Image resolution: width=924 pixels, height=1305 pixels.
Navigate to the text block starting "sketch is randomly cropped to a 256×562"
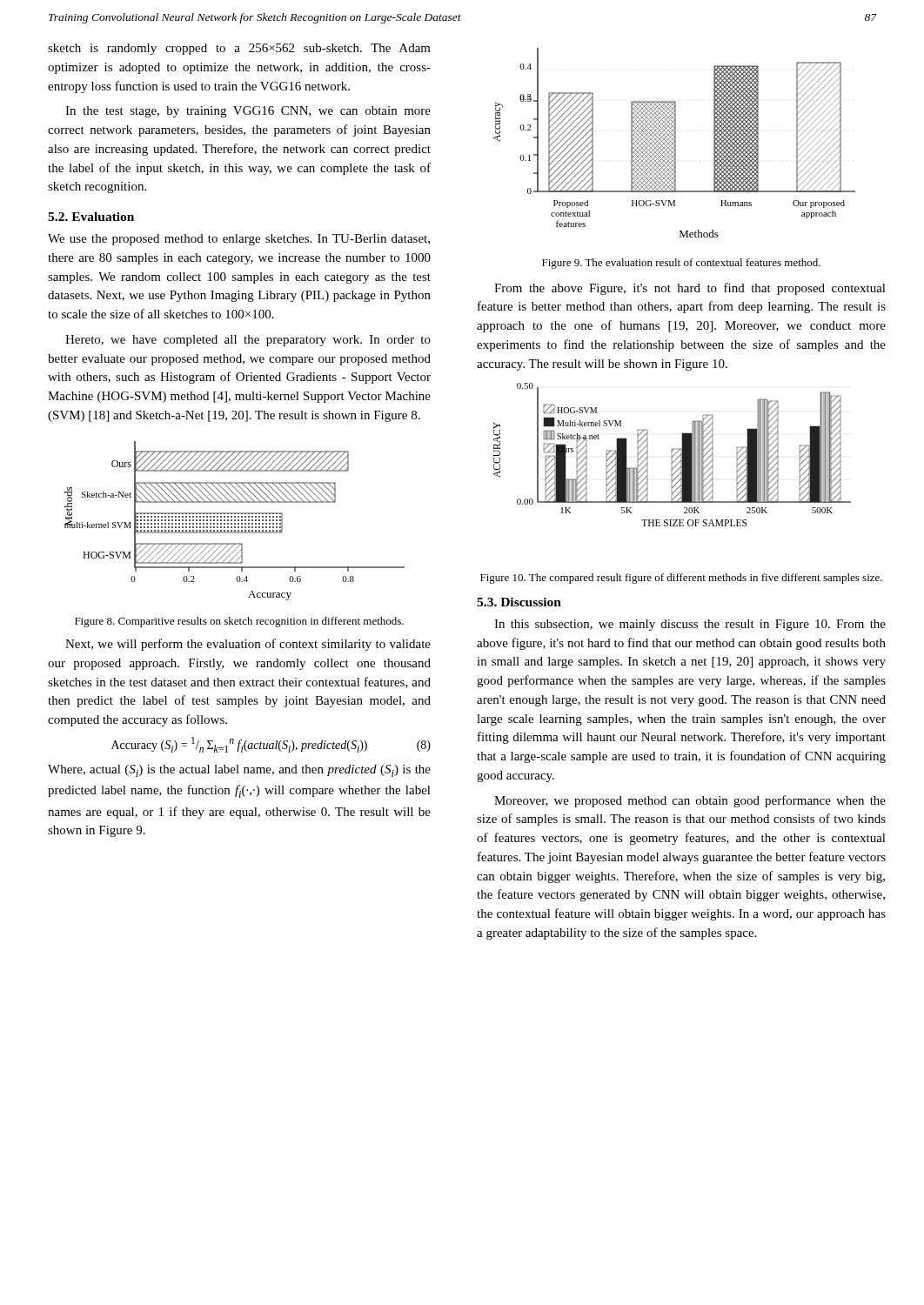click(239, 118)
